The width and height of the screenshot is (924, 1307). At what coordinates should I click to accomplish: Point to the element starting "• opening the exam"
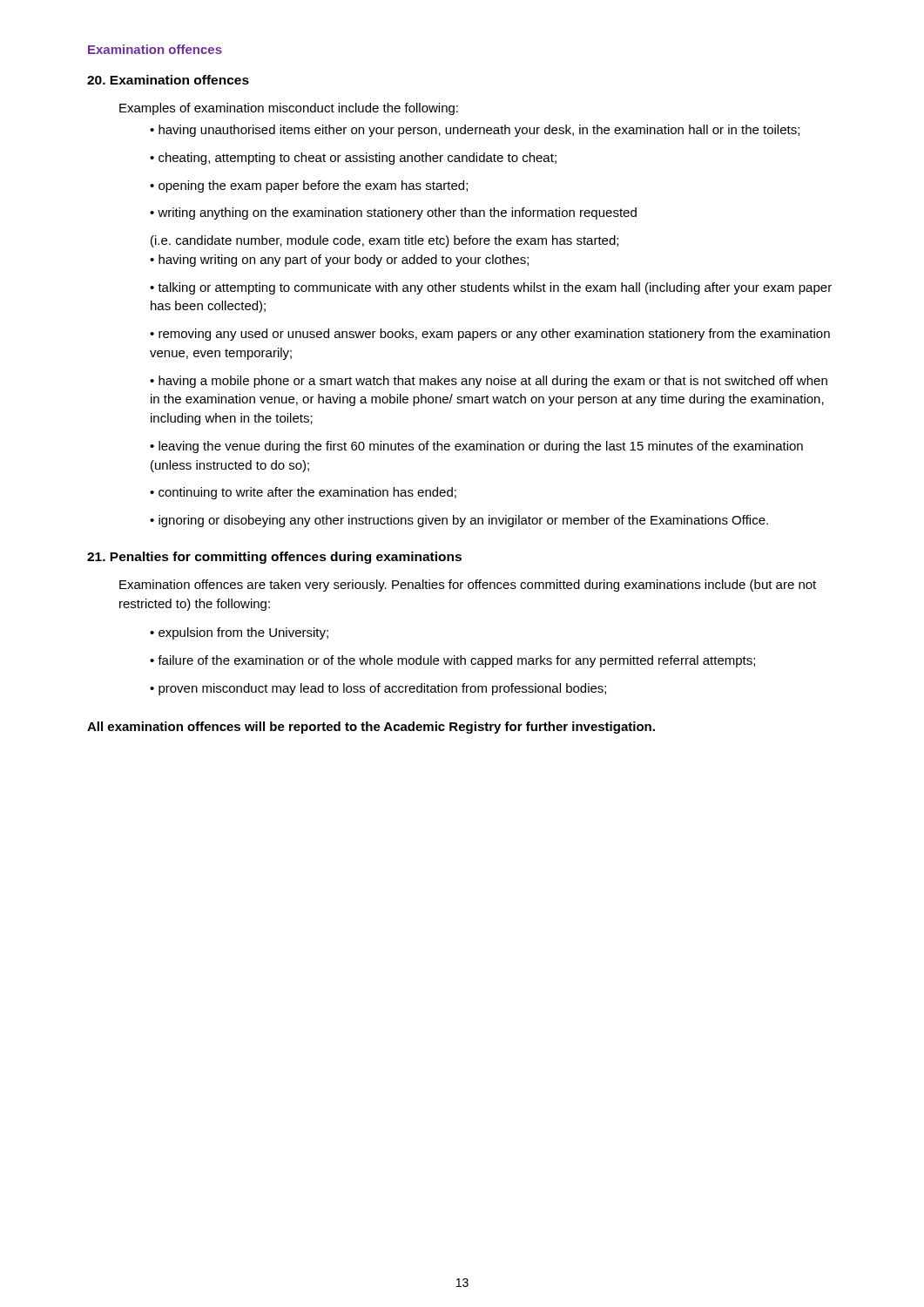309,185
